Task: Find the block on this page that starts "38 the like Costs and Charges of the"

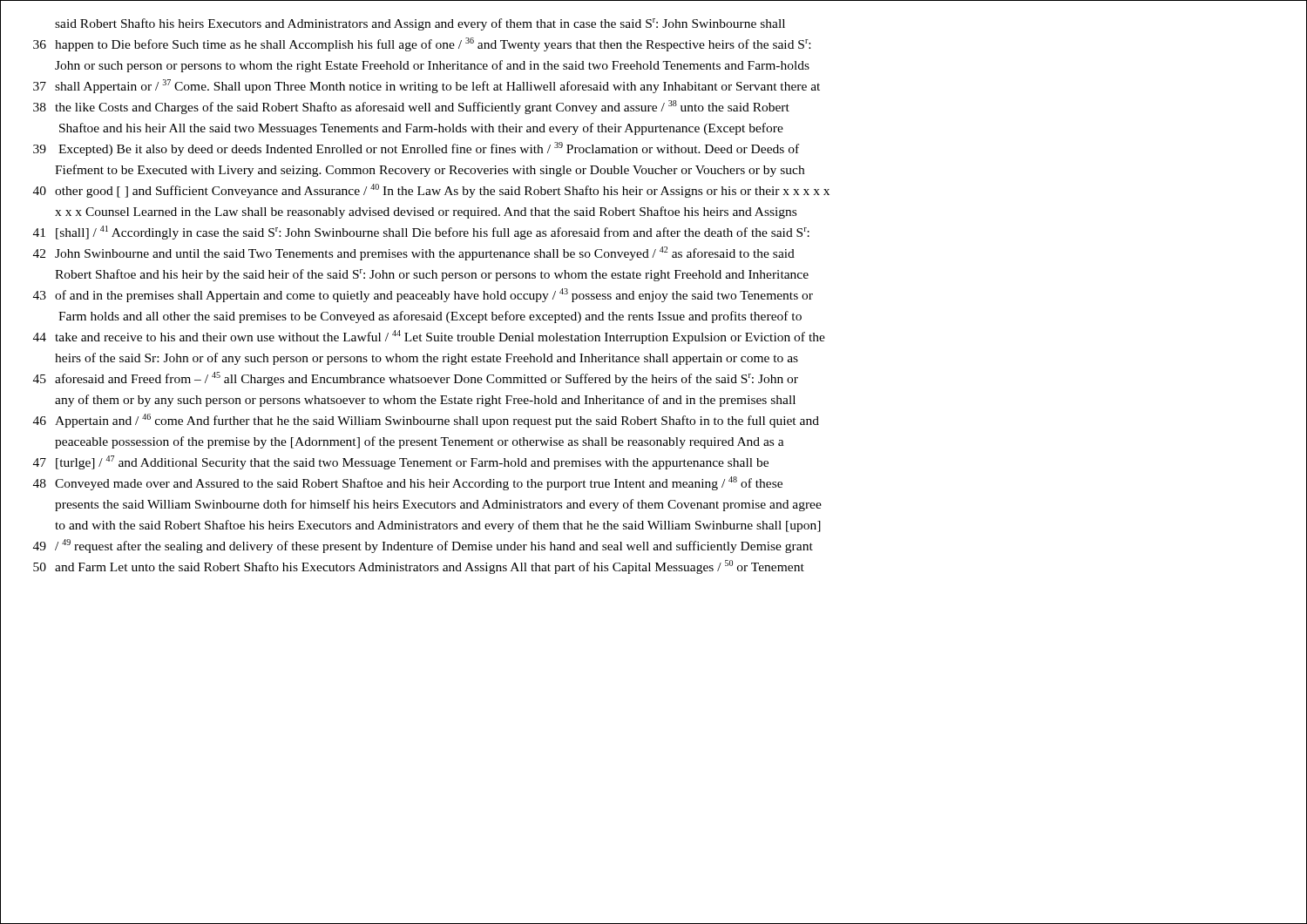Action: (646, 107)
